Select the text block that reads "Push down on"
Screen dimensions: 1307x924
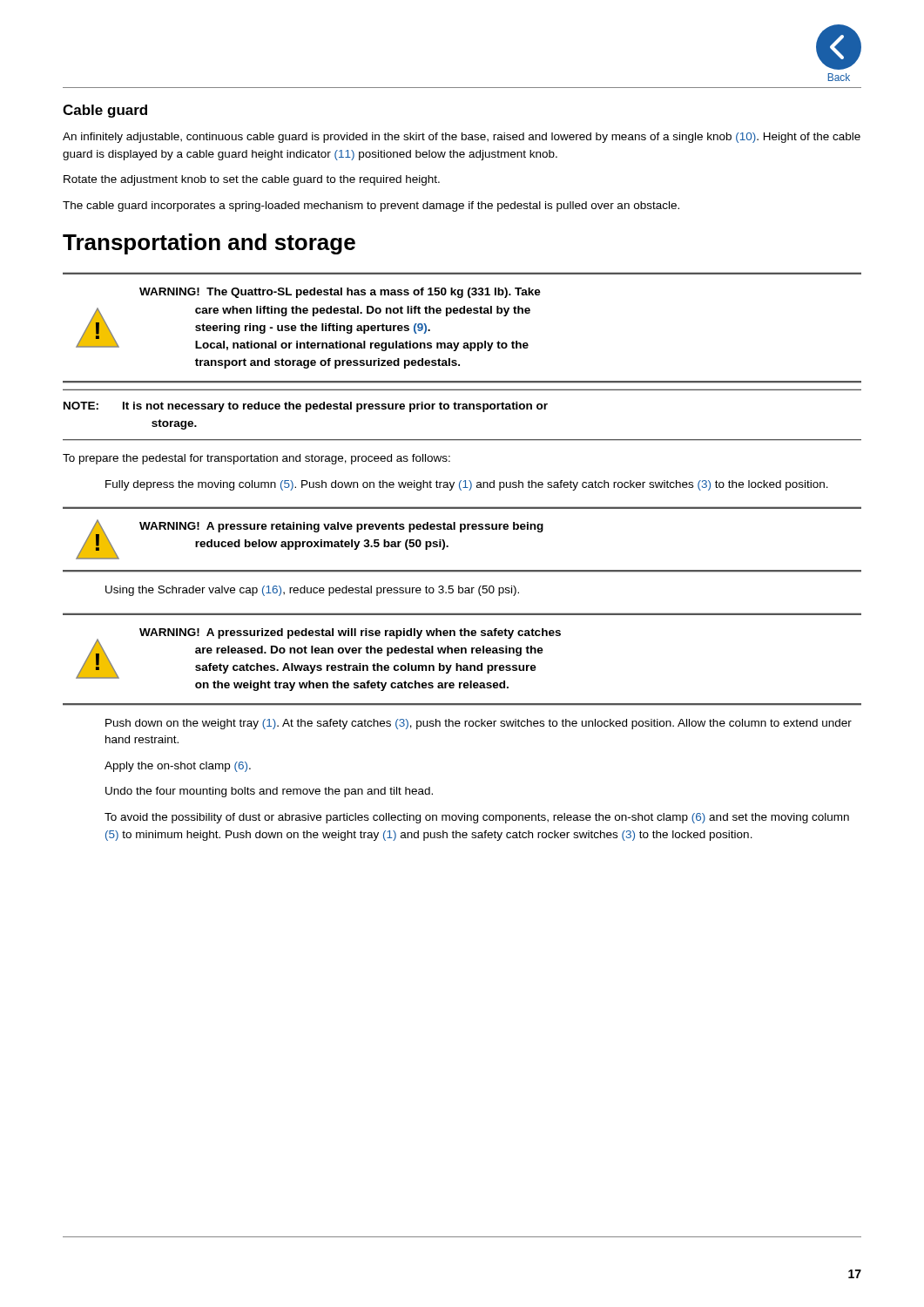pos(478,731)
